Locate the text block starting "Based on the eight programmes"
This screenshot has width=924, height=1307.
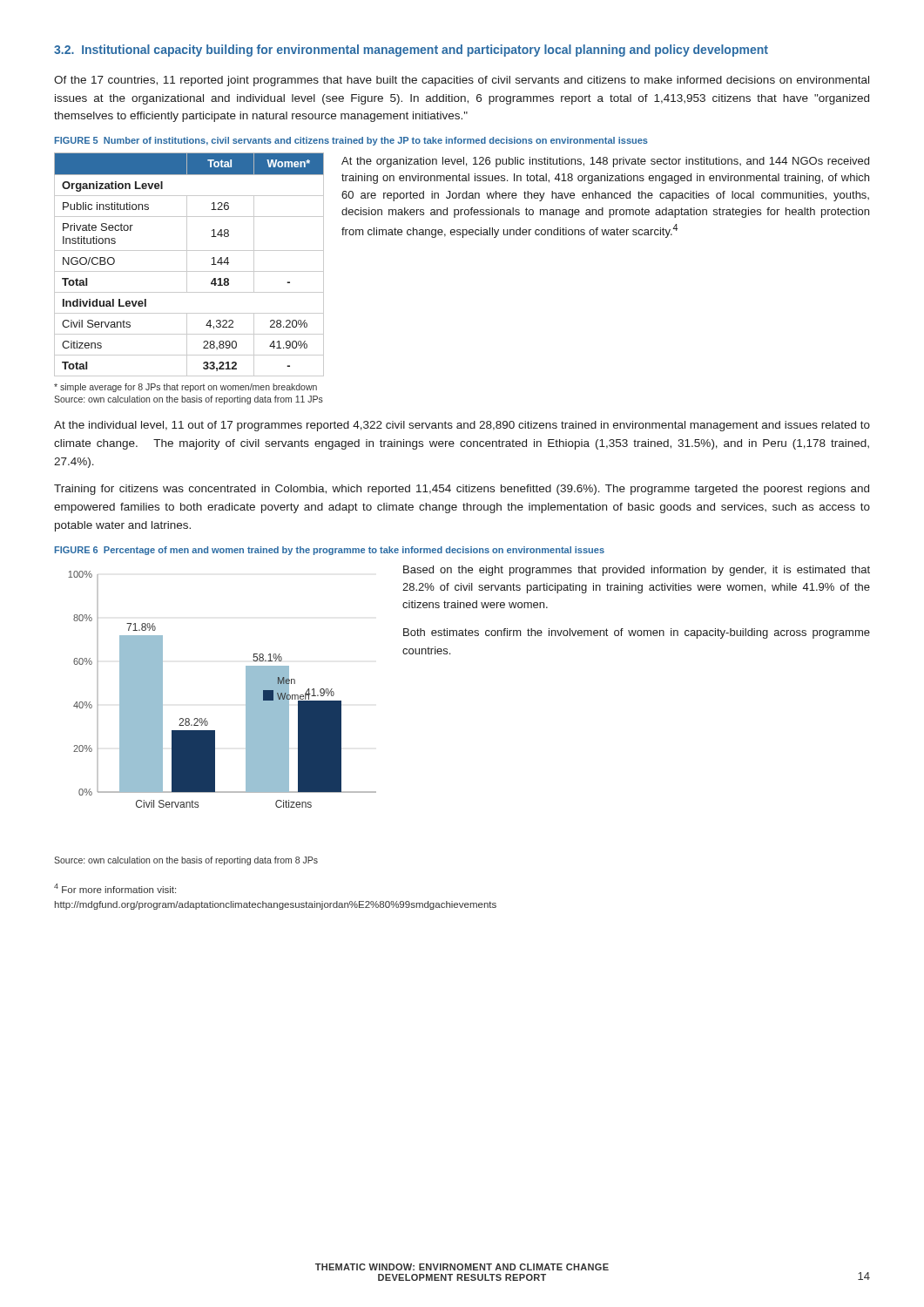[x=636, y=587]
